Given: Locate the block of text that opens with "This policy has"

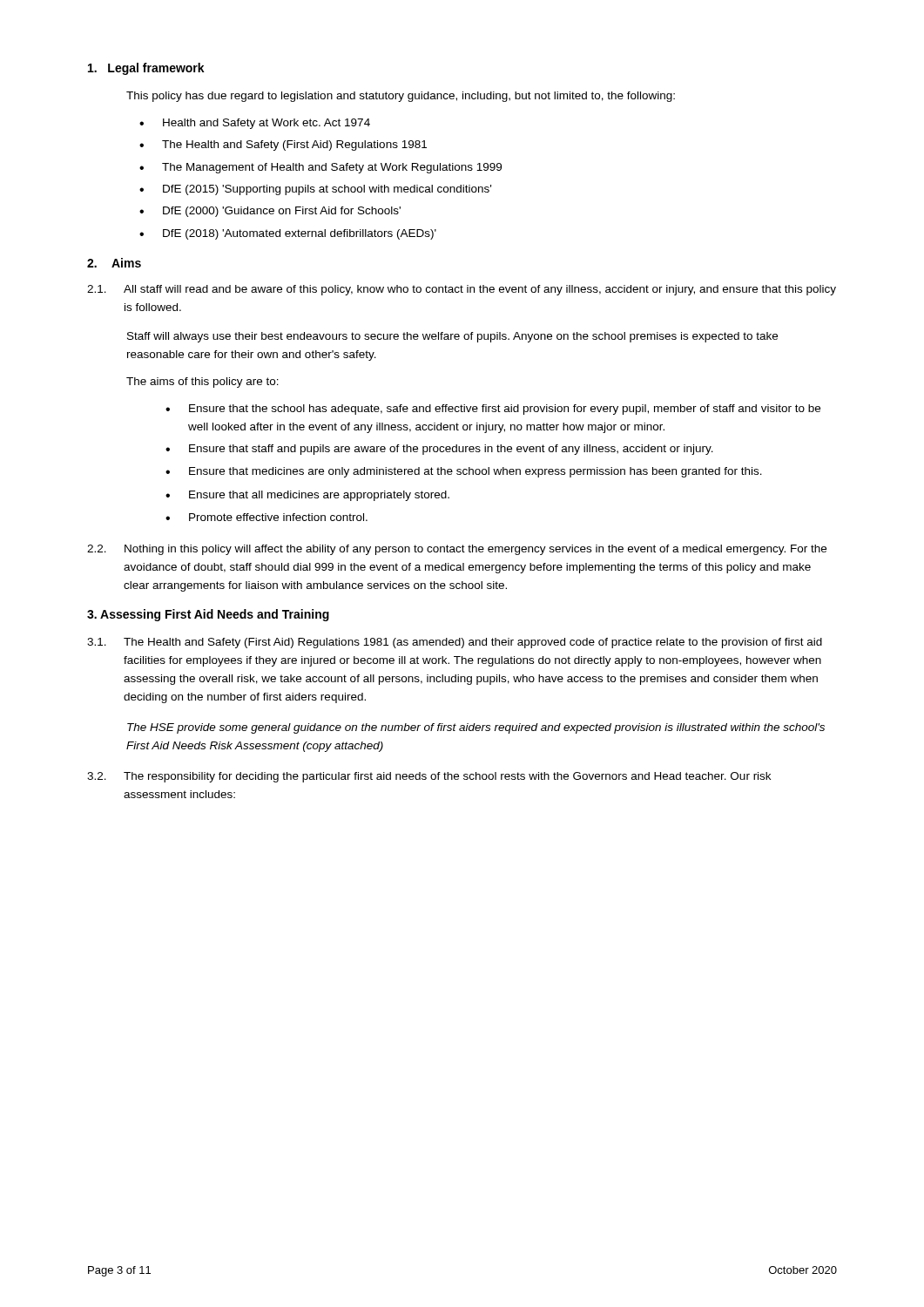Looking at the screenshot, I should tap(401, 95).
